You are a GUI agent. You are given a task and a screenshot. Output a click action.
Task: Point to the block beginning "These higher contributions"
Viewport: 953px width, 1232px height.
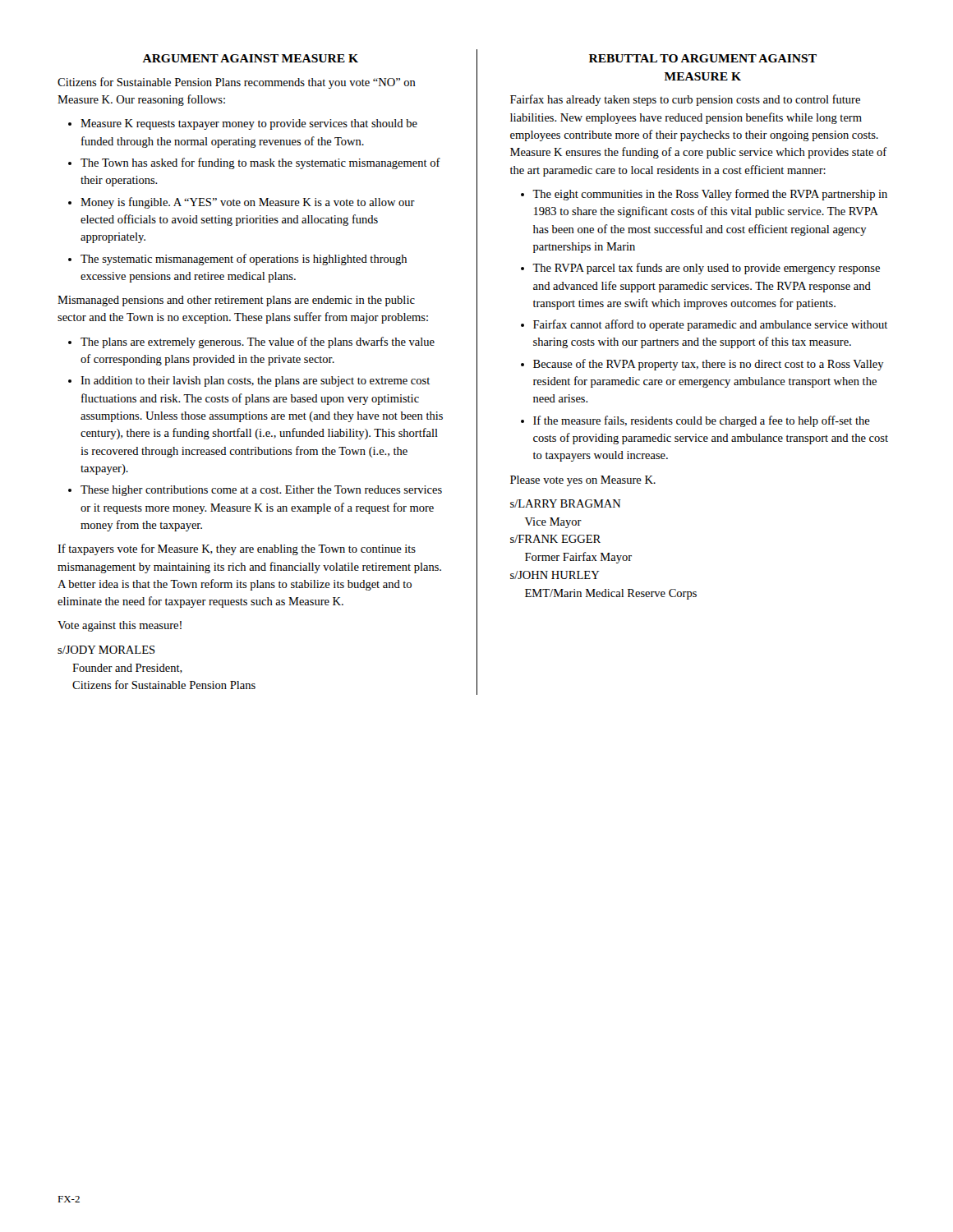[261, 507]
